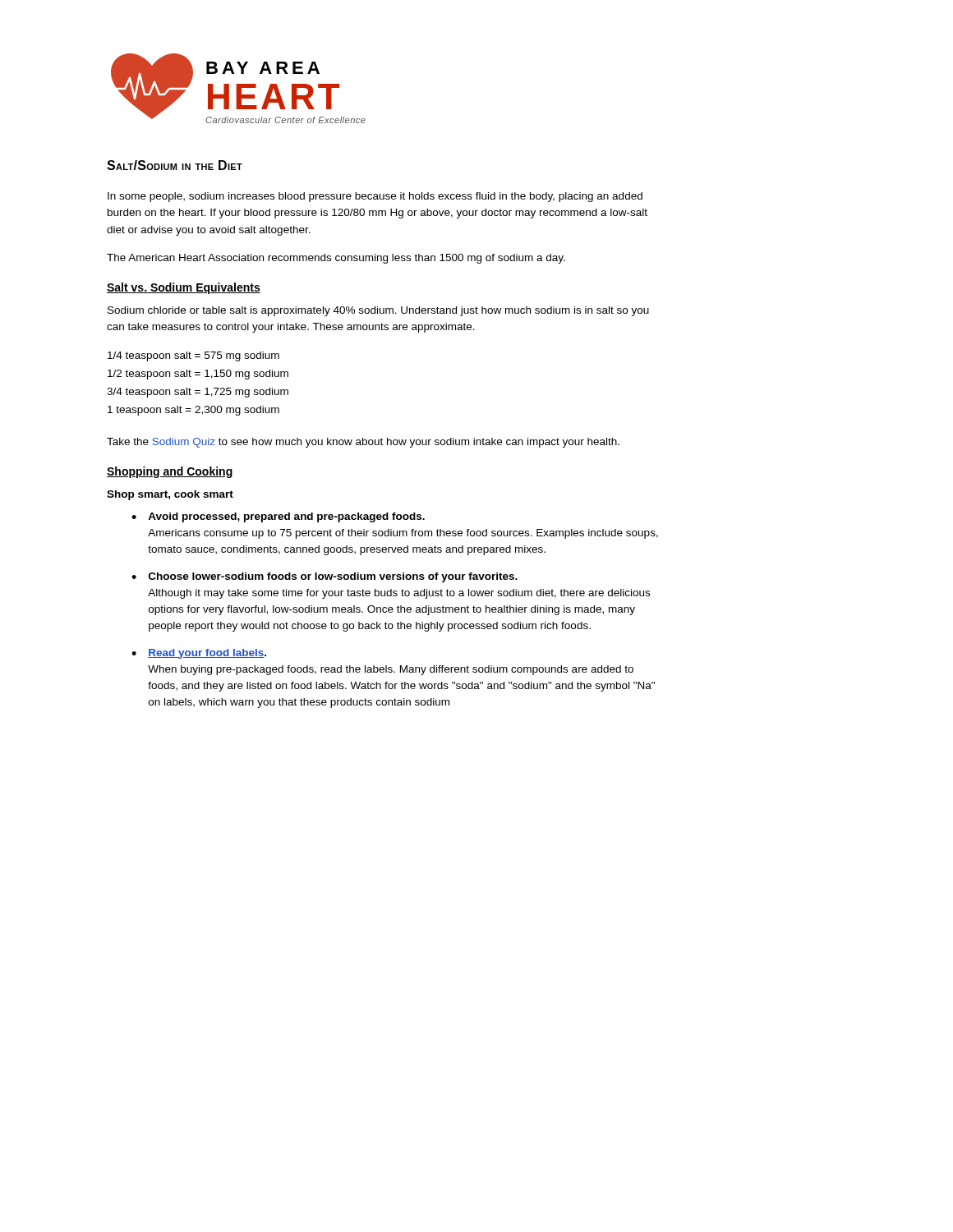Image resolution: width=953 pixels, height=1232 pixels.
Task: Where is the passage that starts "The American Heart Association"?
Action: click(x=336, y=257)
